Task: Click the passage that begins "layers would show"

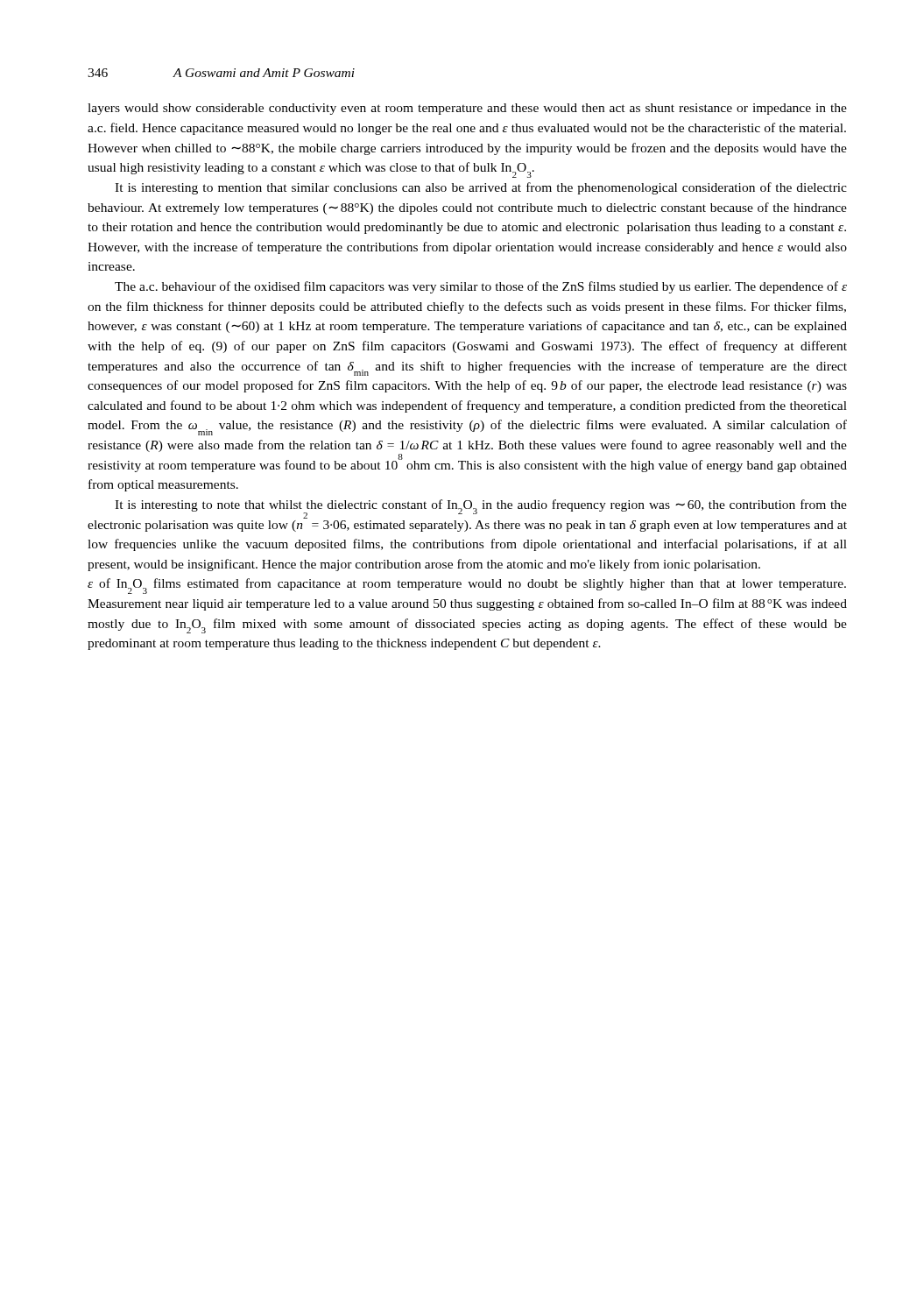Action: [x=467, y=376]
